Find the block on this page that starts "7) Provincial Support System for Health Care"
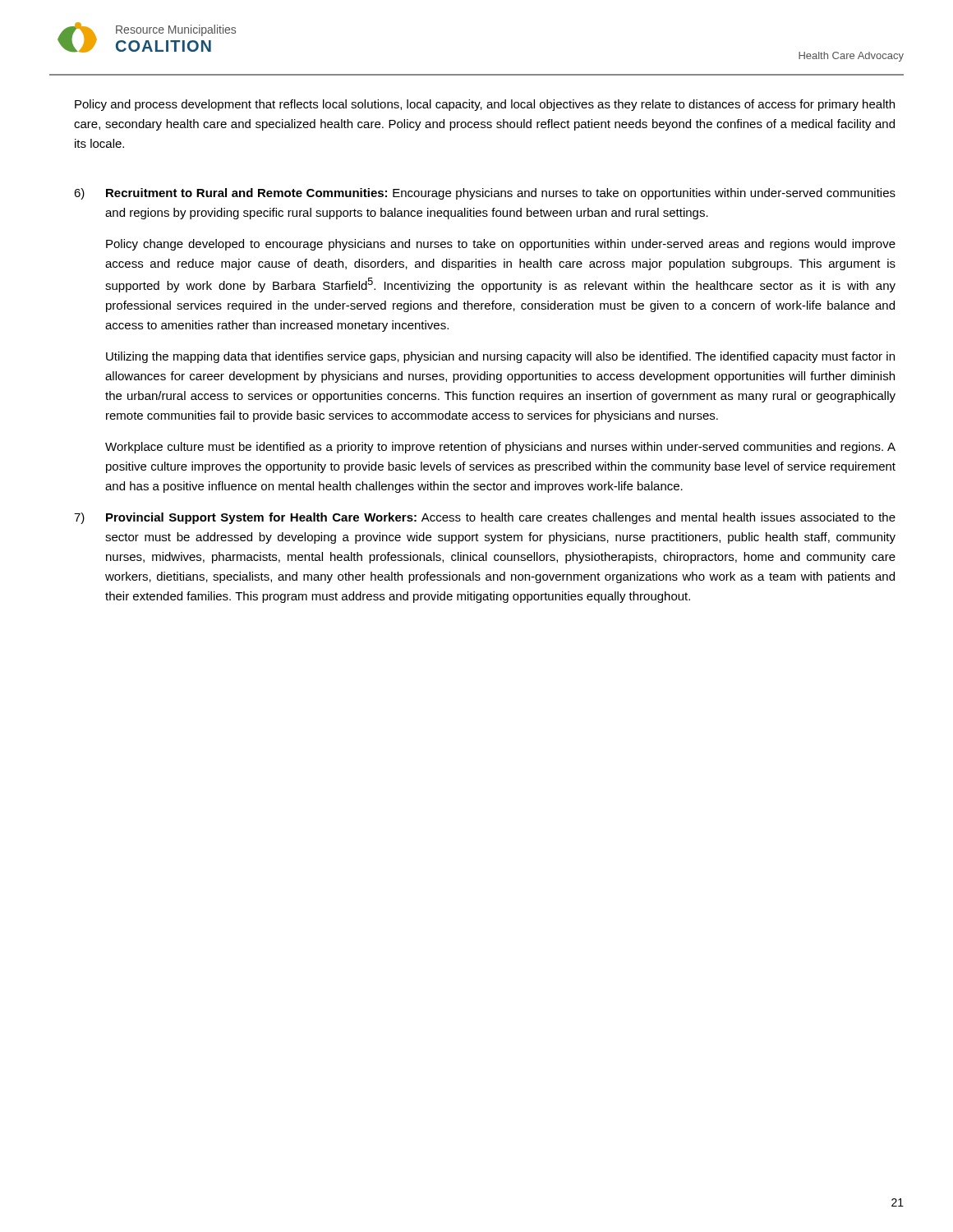Image resolution: width=953 pixels, height=1232 pixels. click(485, 557)
